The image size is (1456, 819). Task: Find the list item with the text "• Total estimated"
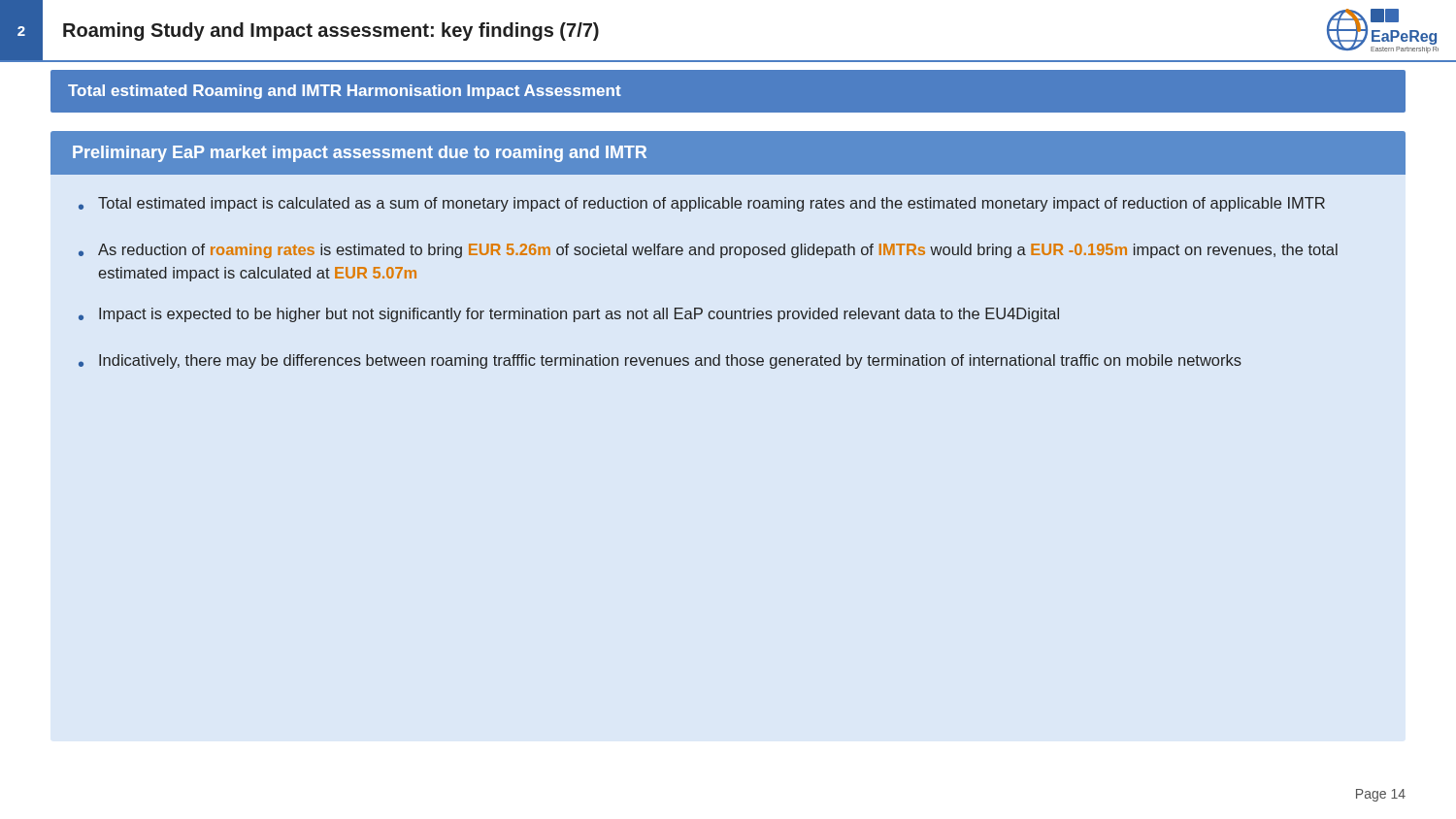click(x=702, y=207)
